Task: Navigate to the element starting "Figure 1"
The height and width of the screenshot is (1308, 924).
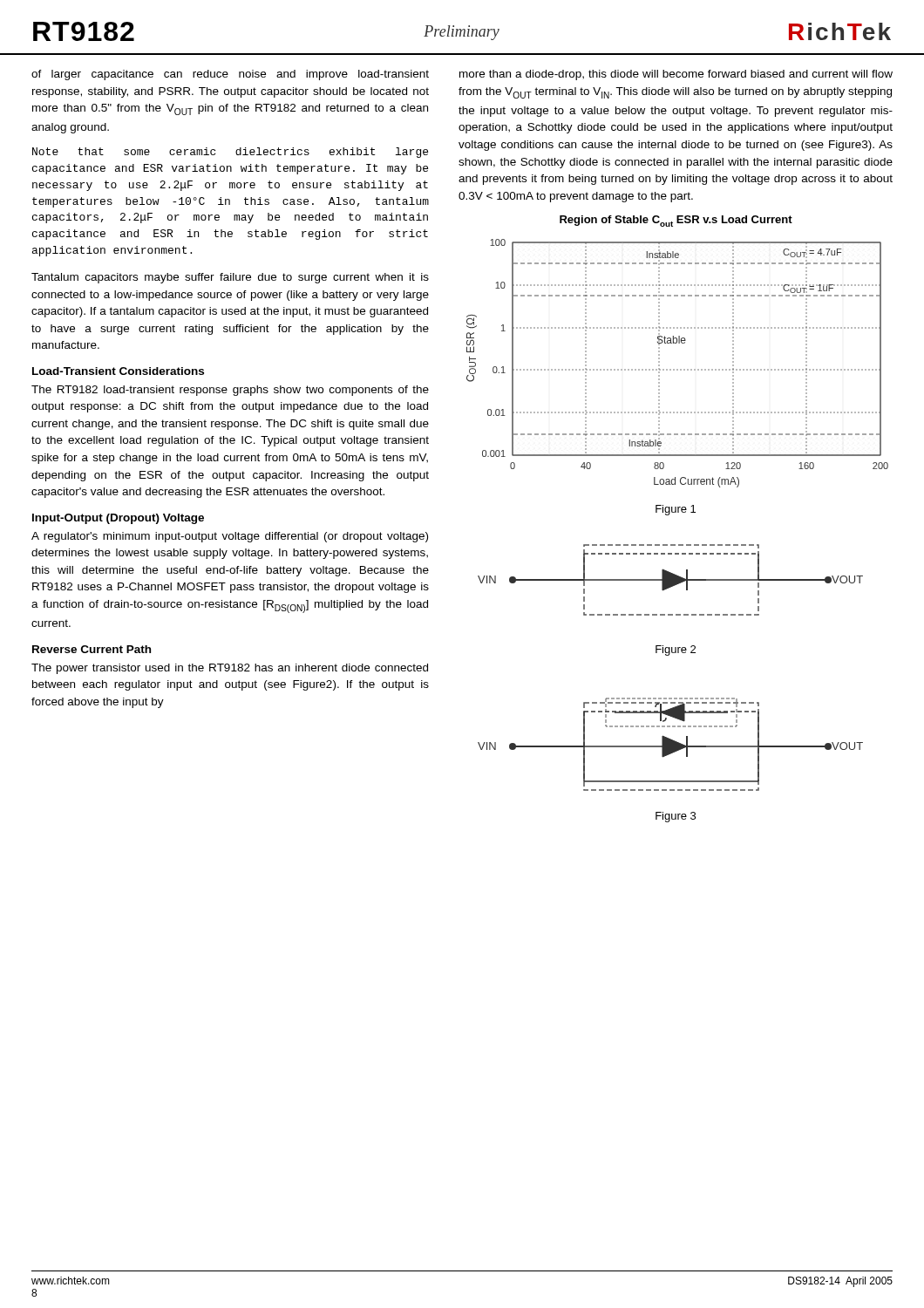Action: coord(676,509)
